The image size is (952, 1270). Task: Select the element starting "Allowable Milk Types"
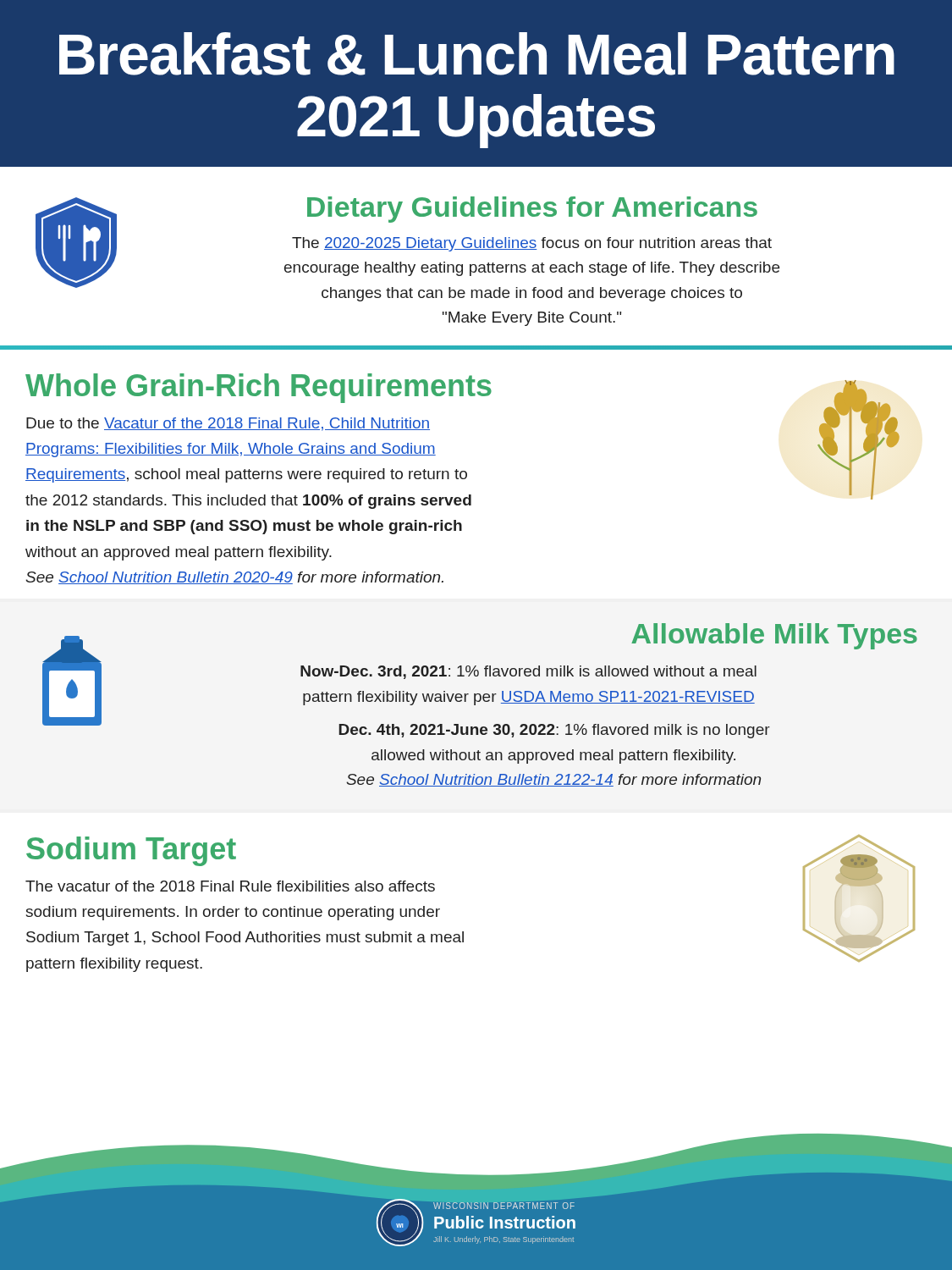point(472,709)
